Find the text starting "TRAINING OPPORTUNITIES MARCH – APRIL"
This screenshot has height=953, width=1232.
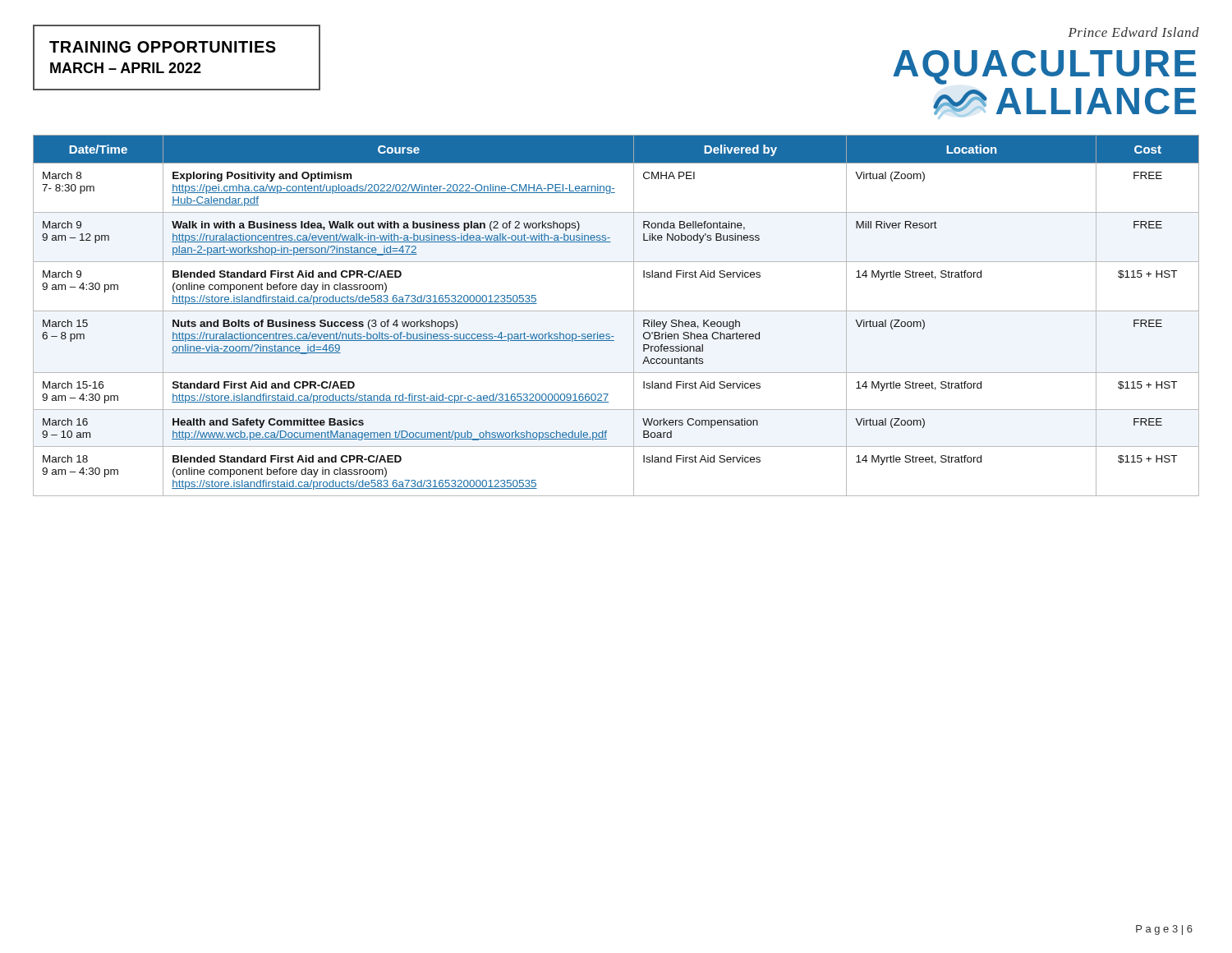pyautogui.click(x=177, y=58)
